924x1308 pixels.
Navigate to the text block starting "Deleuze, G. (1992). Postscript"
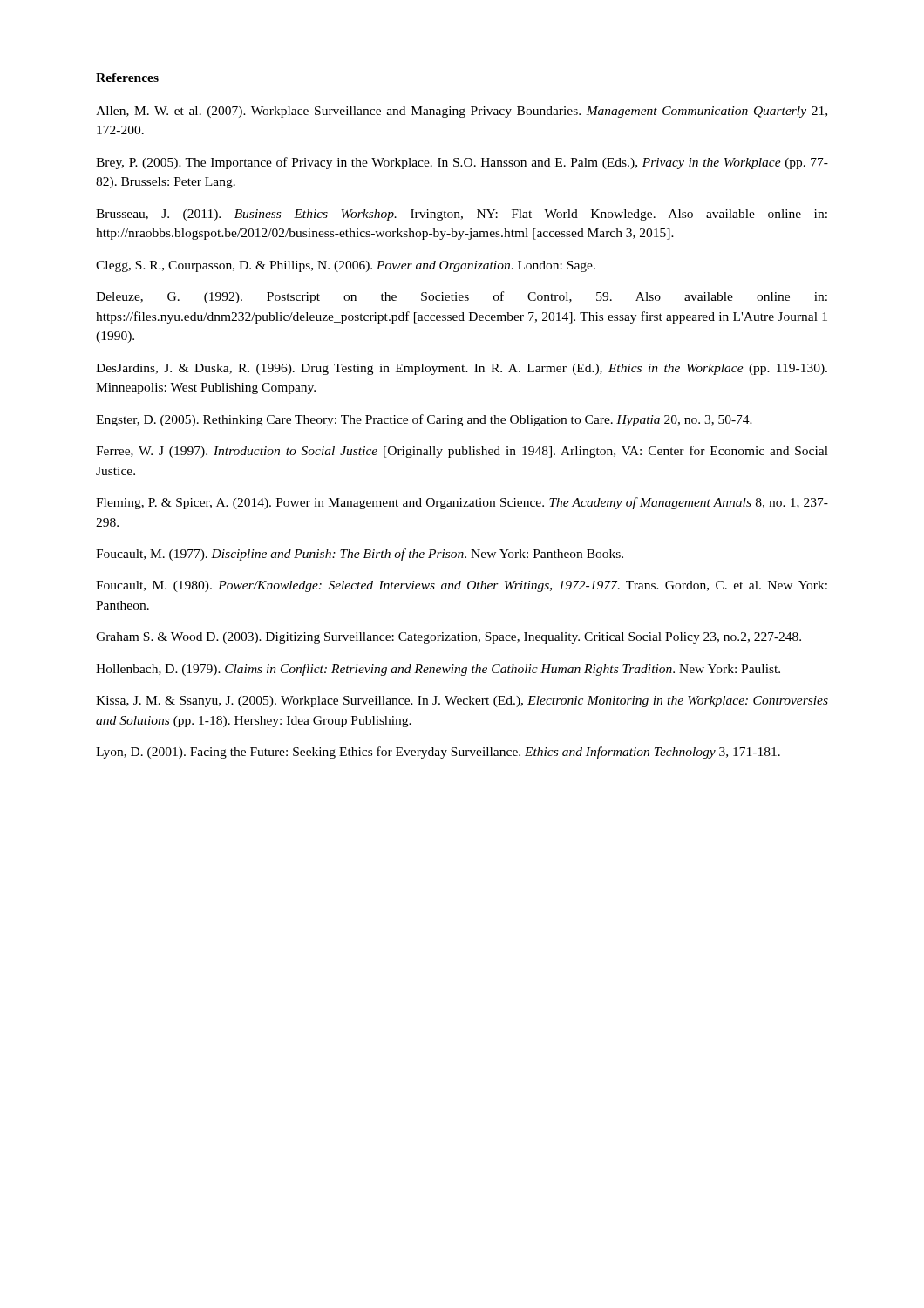(462, 316)
